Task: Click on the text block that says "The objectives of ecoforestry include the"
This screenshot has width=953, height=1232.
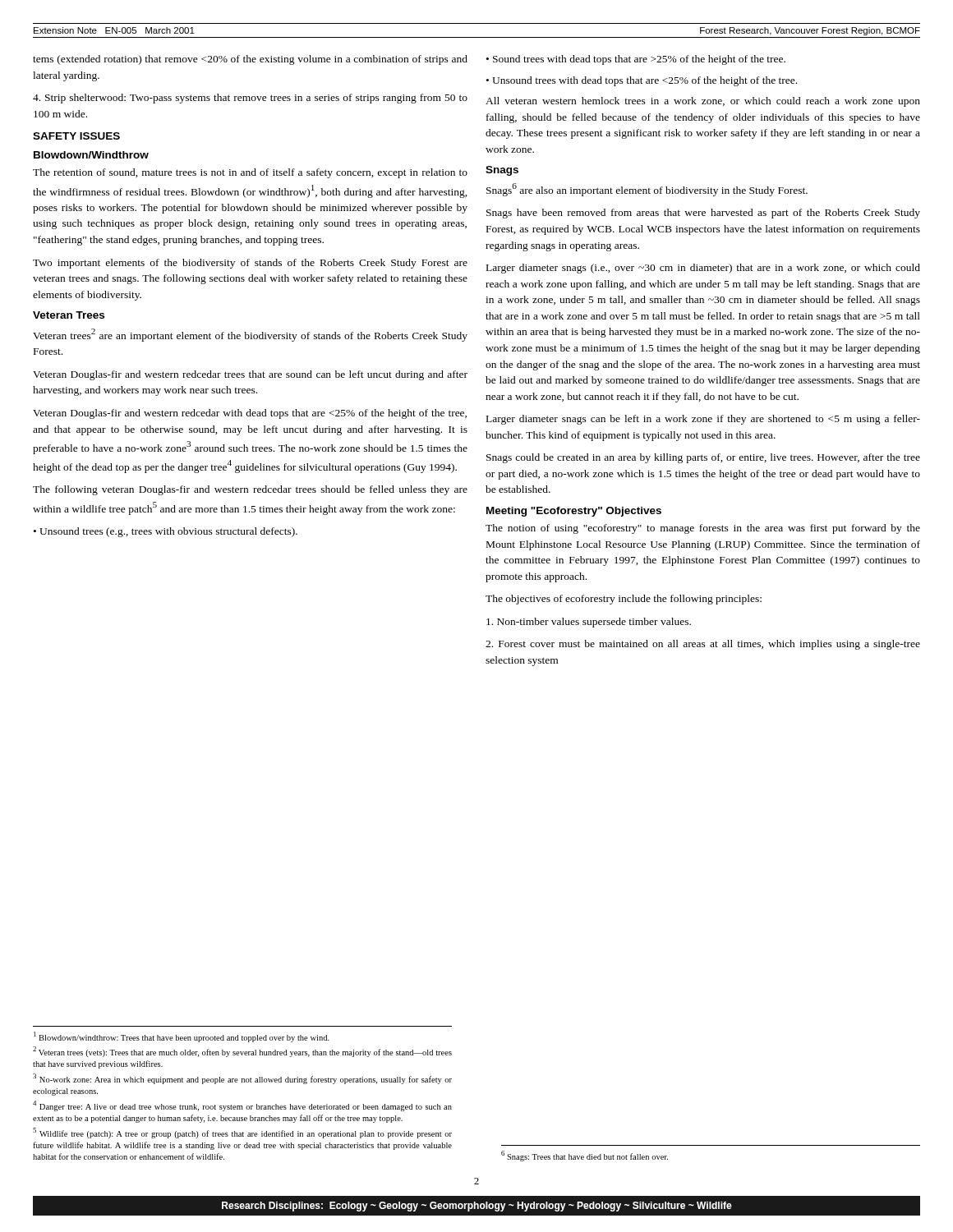Action: pos(624,599)
